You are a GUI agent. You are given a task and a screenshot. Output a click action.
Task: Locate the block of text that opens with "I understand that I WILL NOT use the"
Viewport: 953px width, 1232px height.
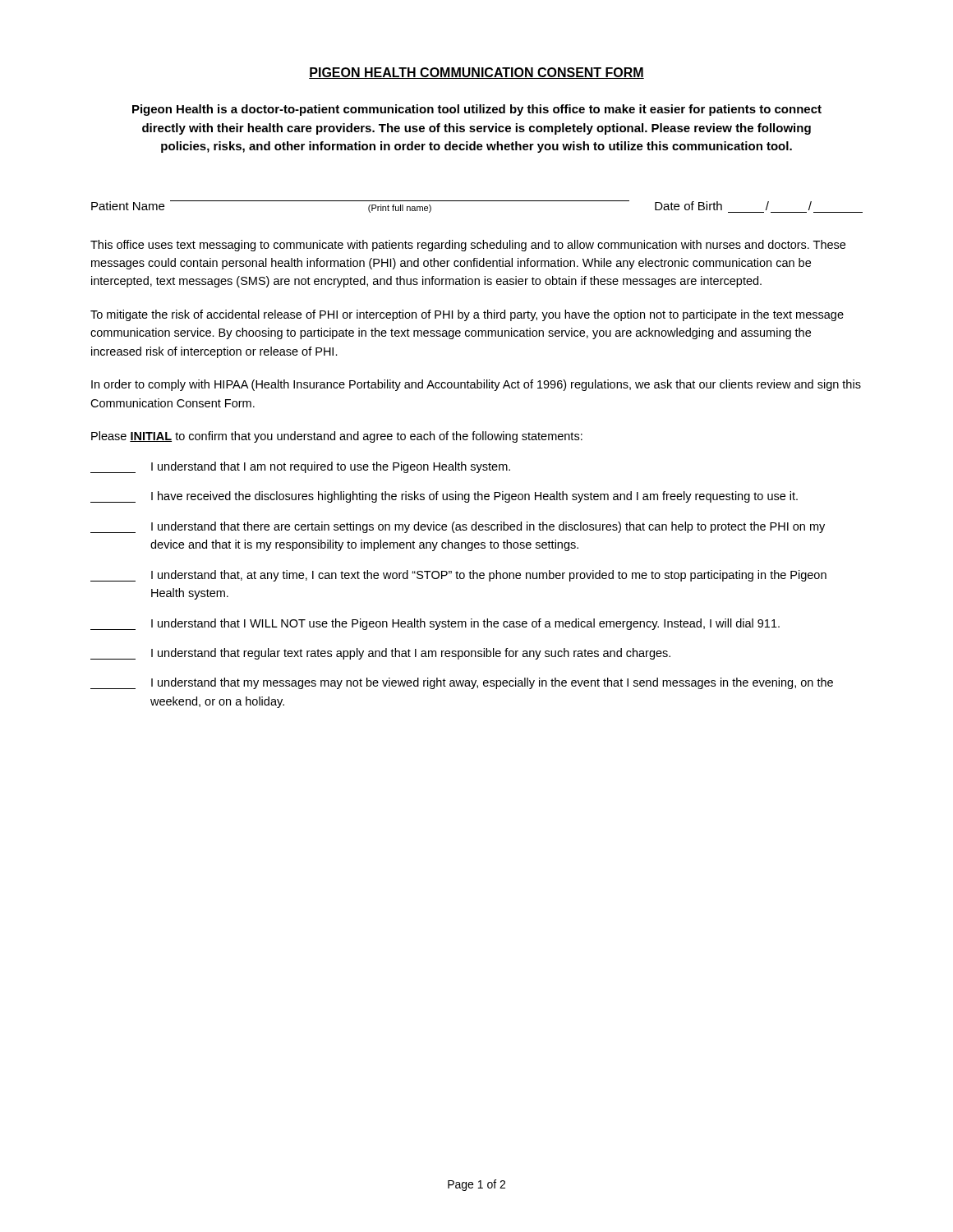(x=476, y=623)
